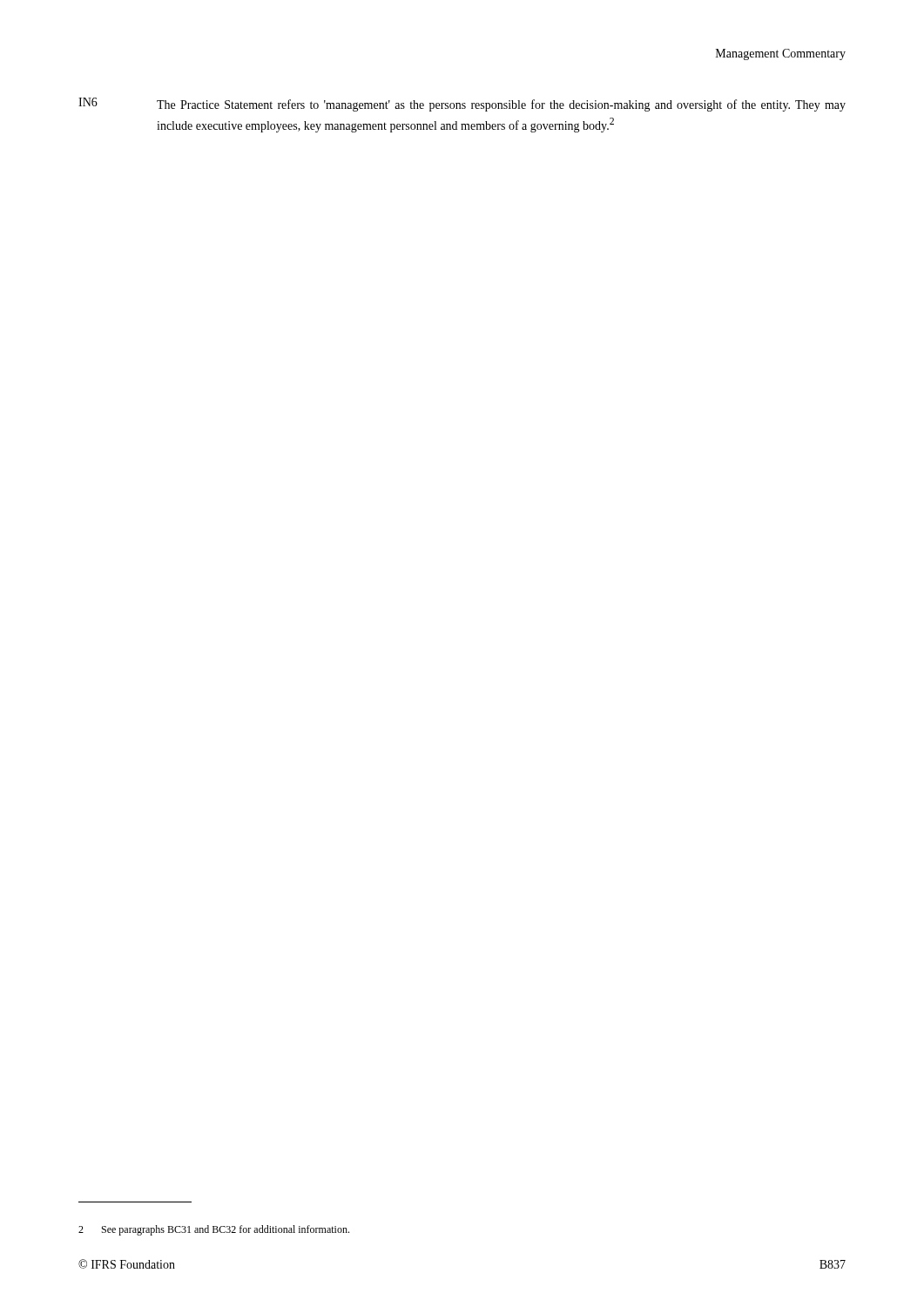This screenshot has height=1307, width=924.
Task: Find the block on this page that starts "2 See paragraphs BC31"
Action: pos(214,1230)
